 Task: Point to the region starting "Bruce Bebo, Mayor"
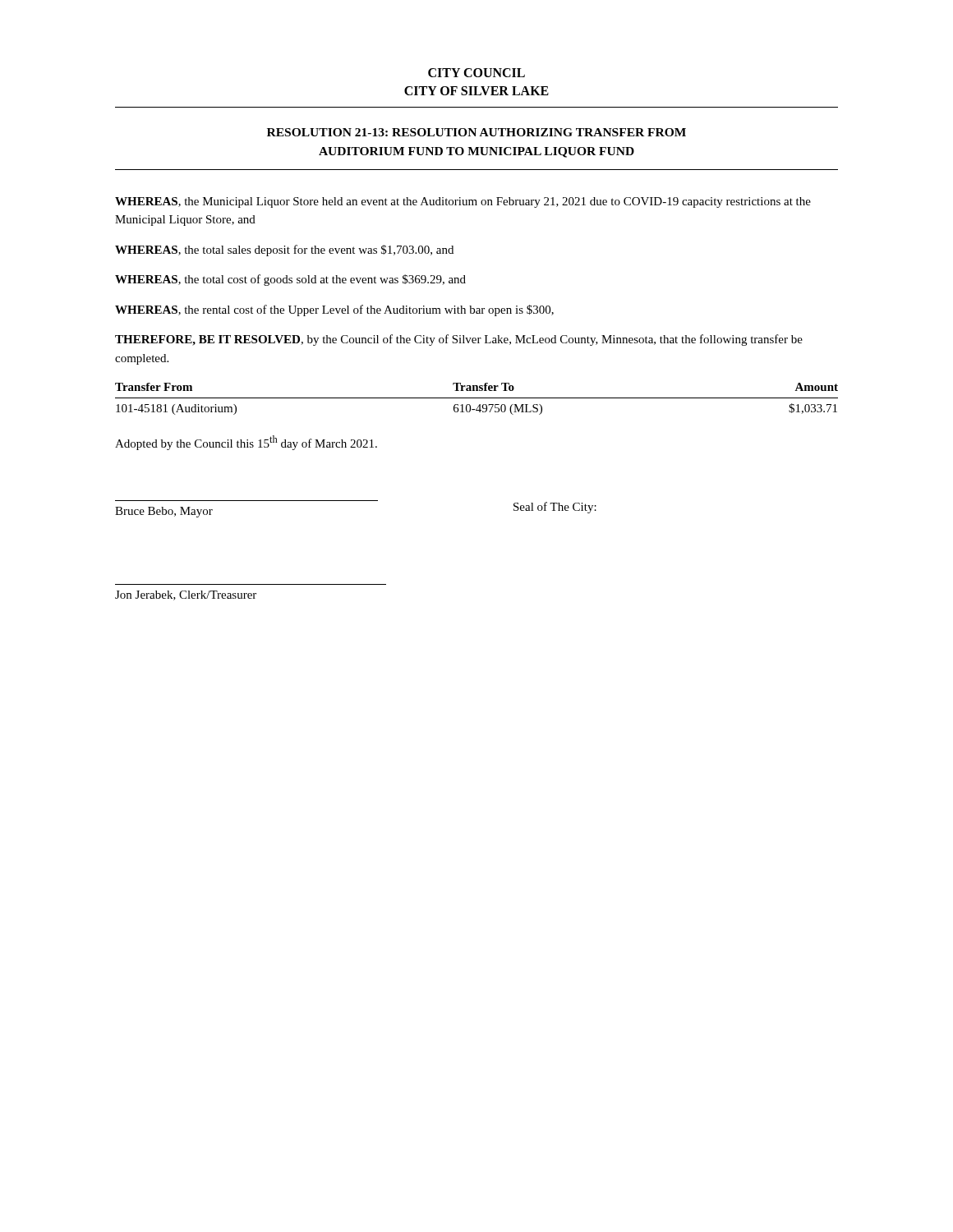tap(164, 511)
